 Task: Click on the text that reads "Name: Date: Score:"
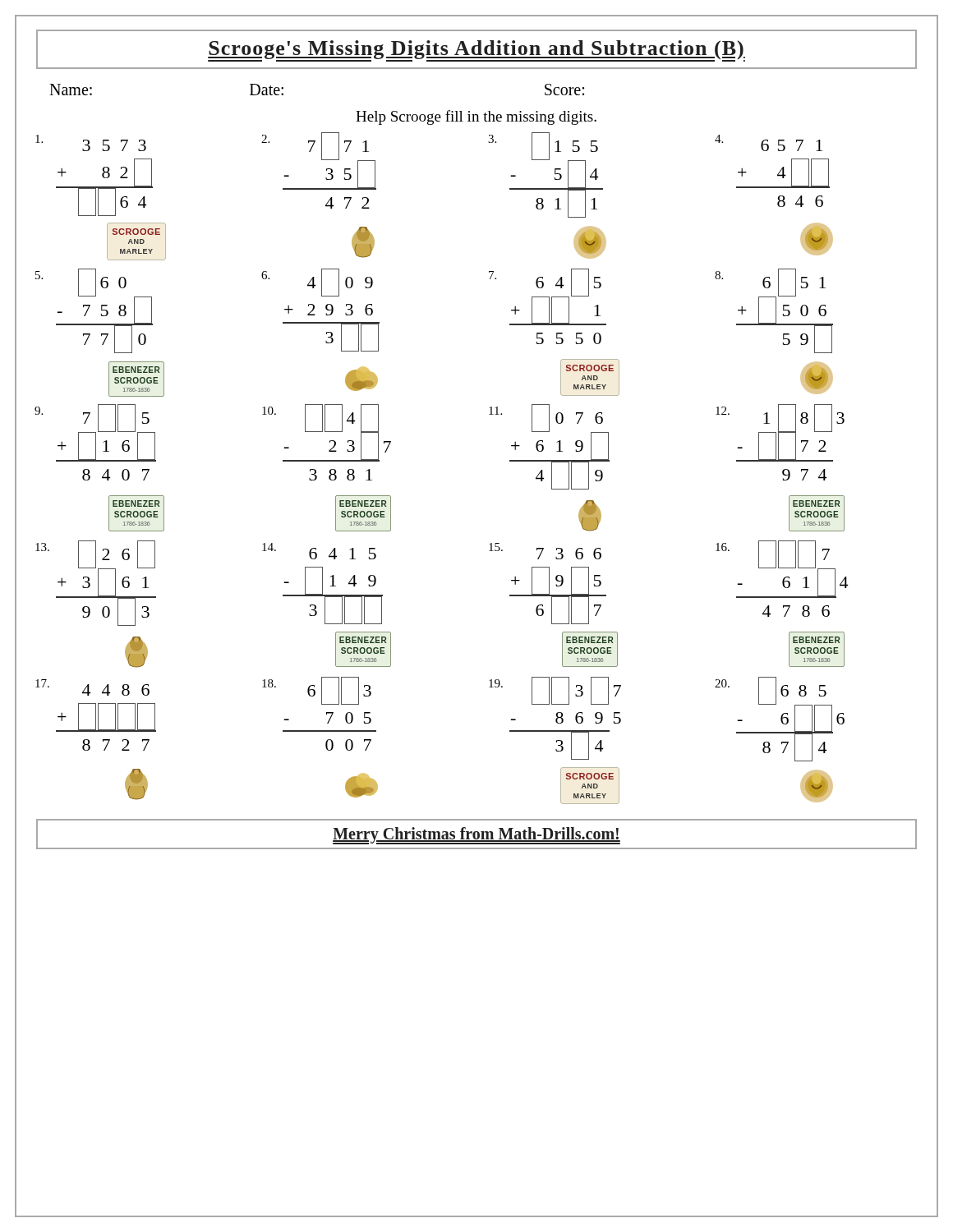pos(74,89)
